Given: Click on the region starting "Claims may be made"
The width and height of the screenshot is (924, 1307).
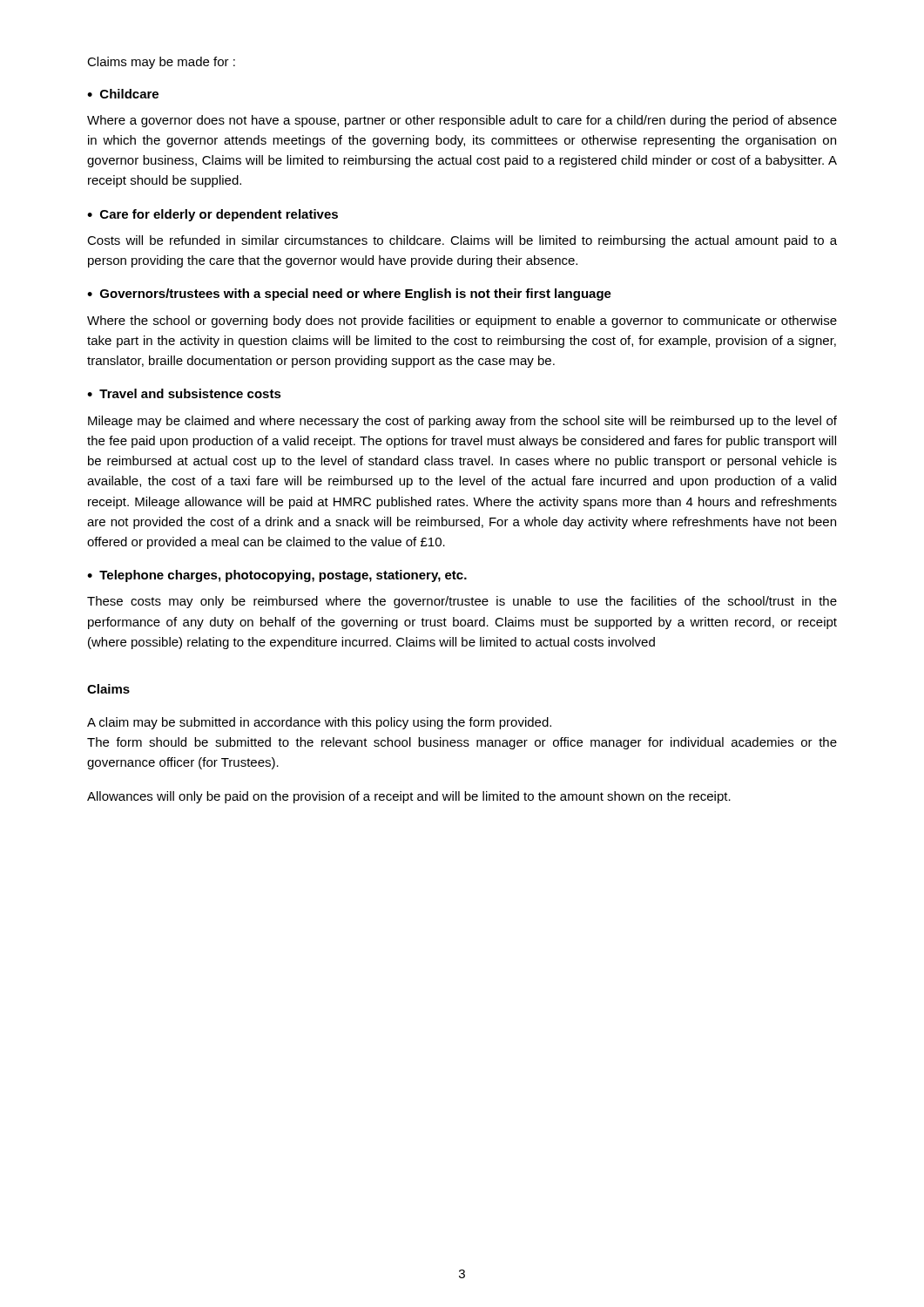Looking at the screenshot, I should 161,63.
